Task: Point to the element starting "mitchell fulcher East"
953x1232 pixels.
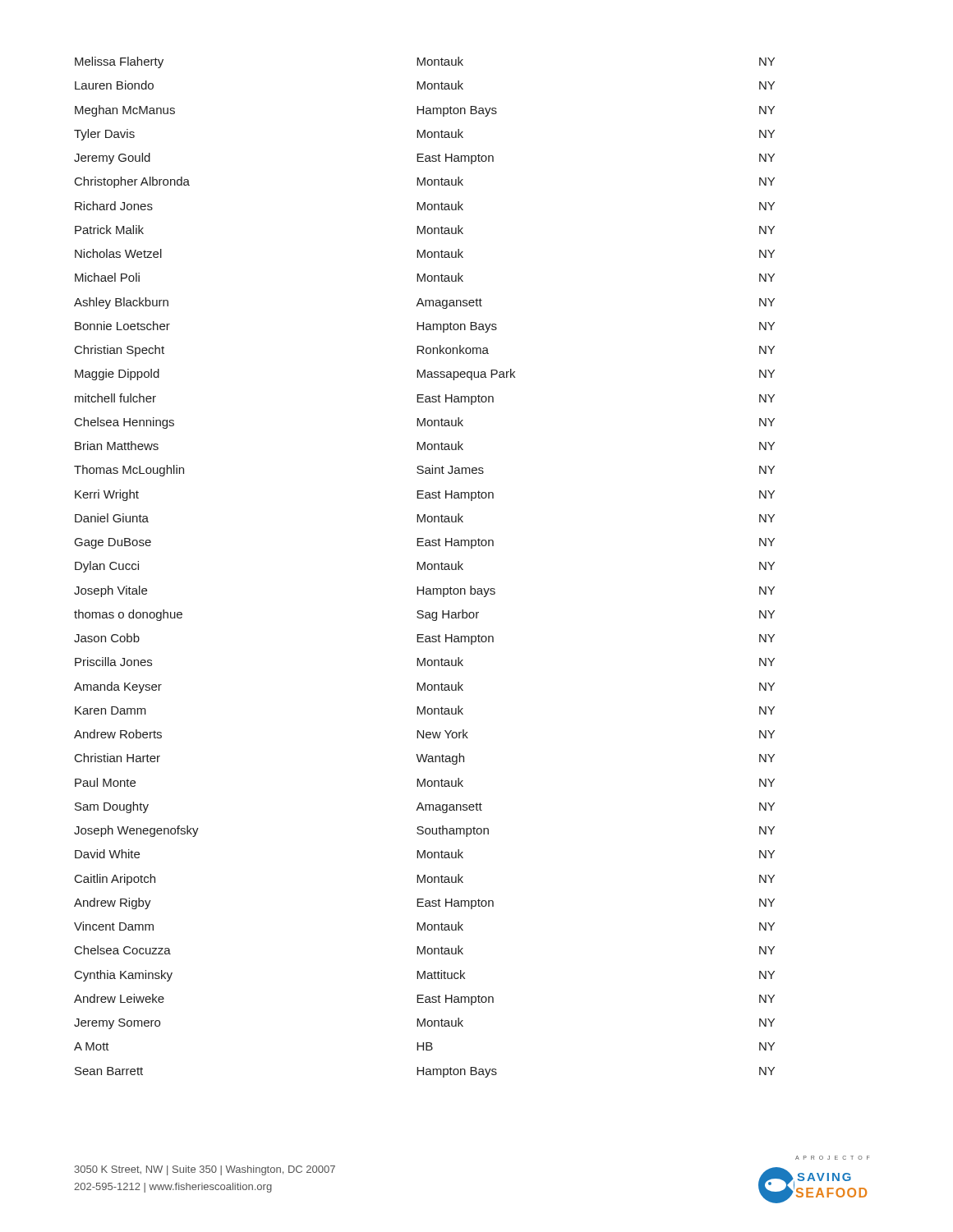Action: 476,398
